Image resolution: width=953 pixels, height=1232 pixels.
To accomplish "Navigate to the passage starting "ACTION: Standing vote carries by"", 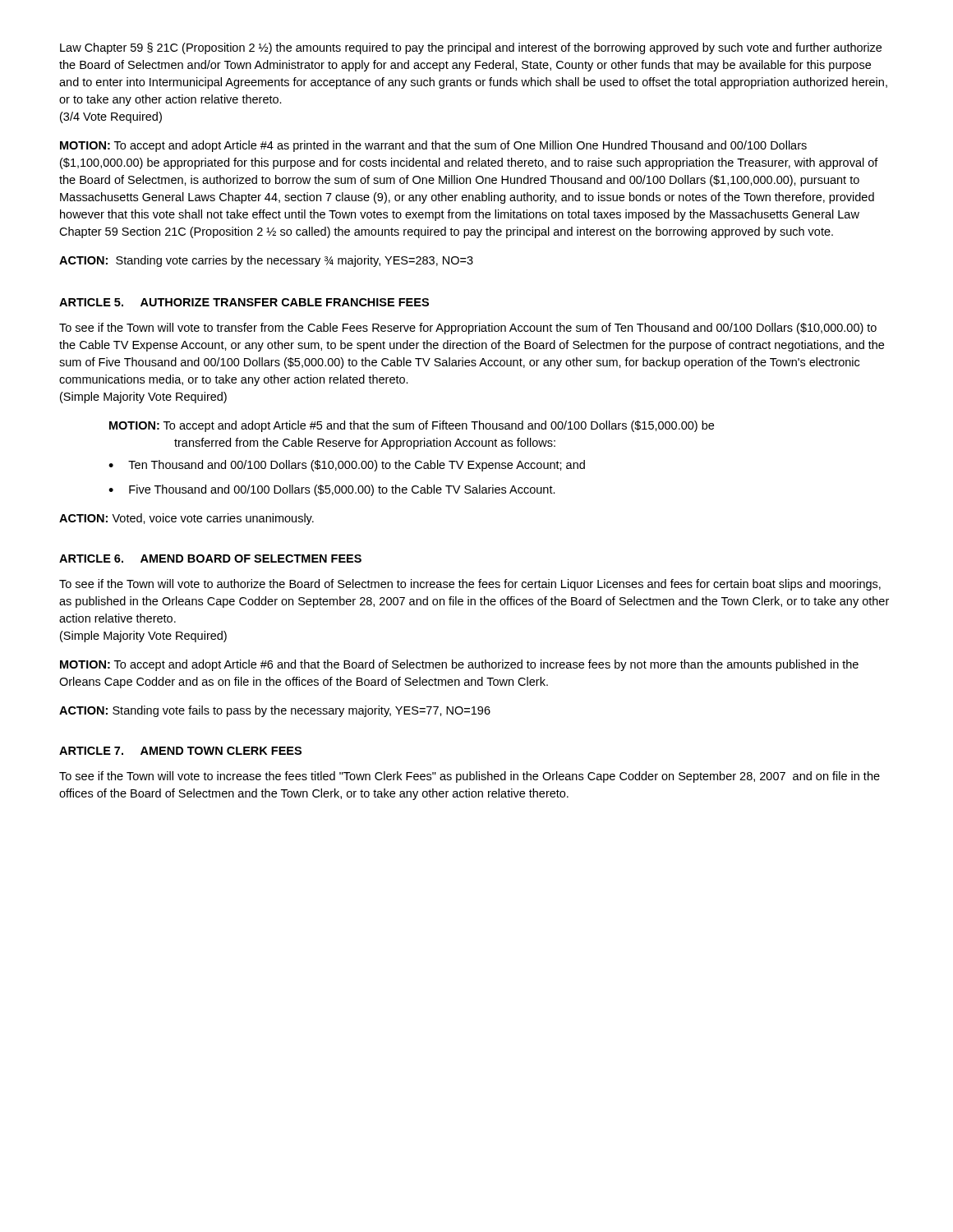I will (266, 261).
